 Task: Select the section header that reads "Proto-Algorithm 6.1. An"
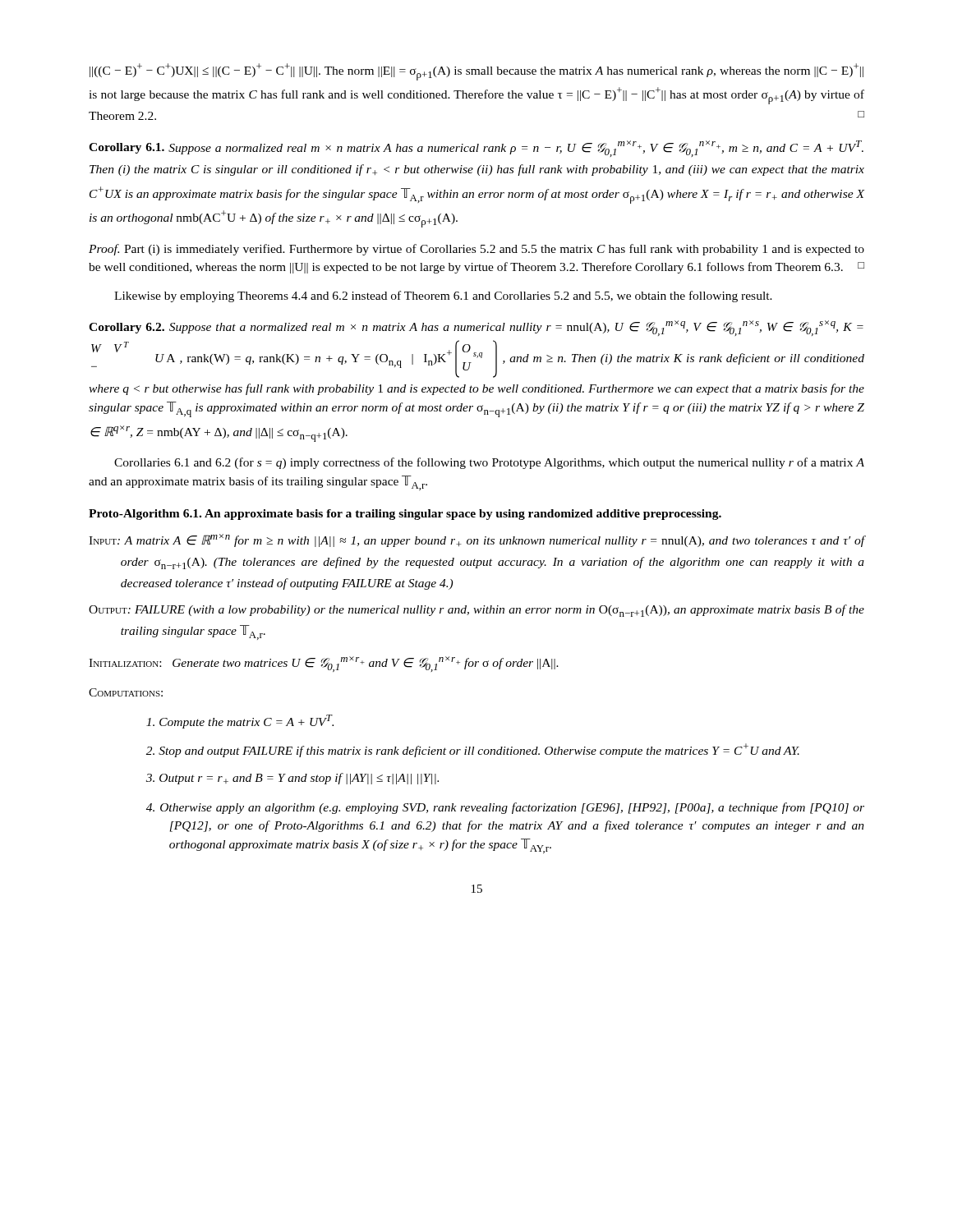tap(476, 514)
